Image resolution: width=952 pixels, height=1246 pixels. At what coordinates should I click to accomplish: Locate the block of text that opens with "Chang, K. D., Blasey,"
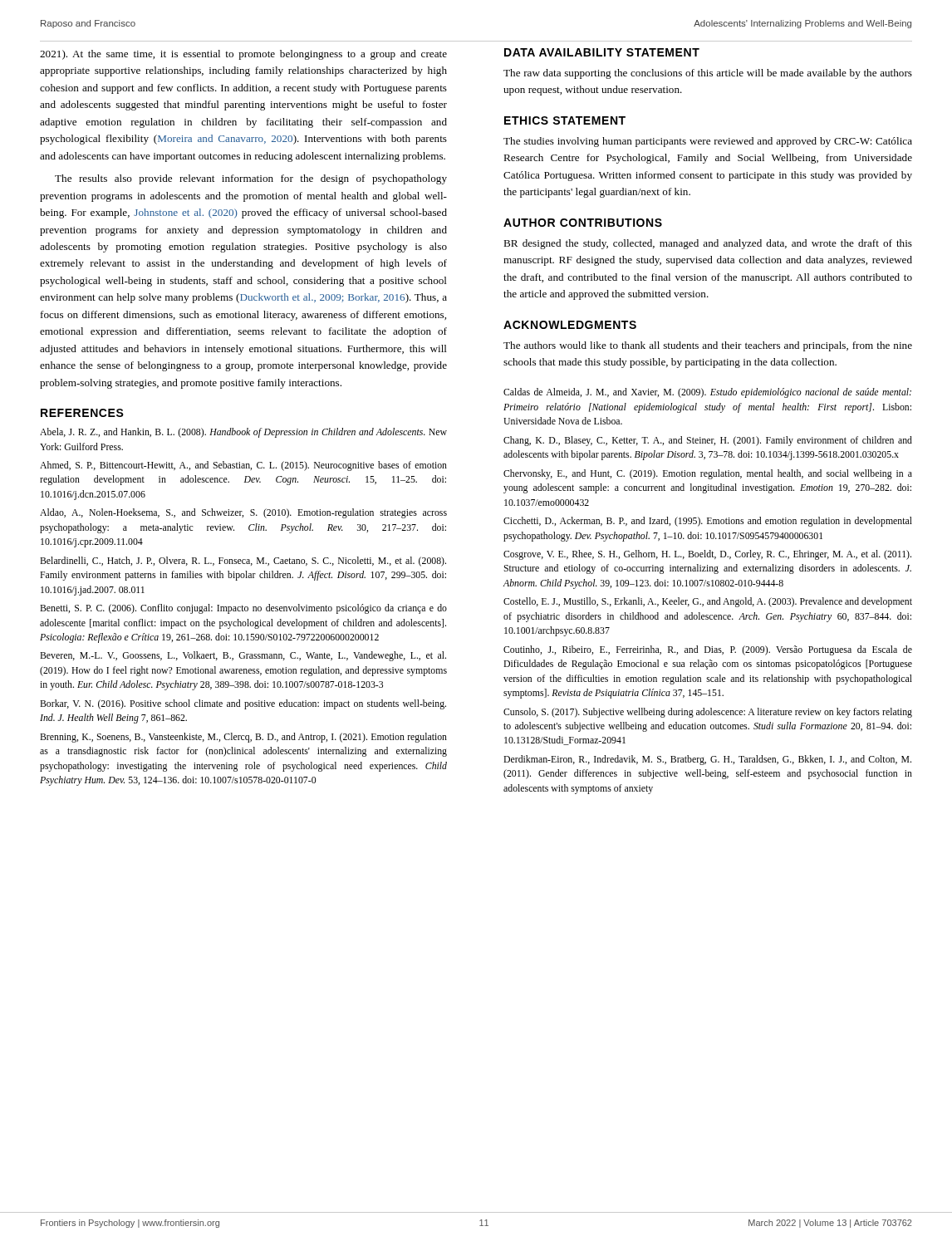point(708,447)
